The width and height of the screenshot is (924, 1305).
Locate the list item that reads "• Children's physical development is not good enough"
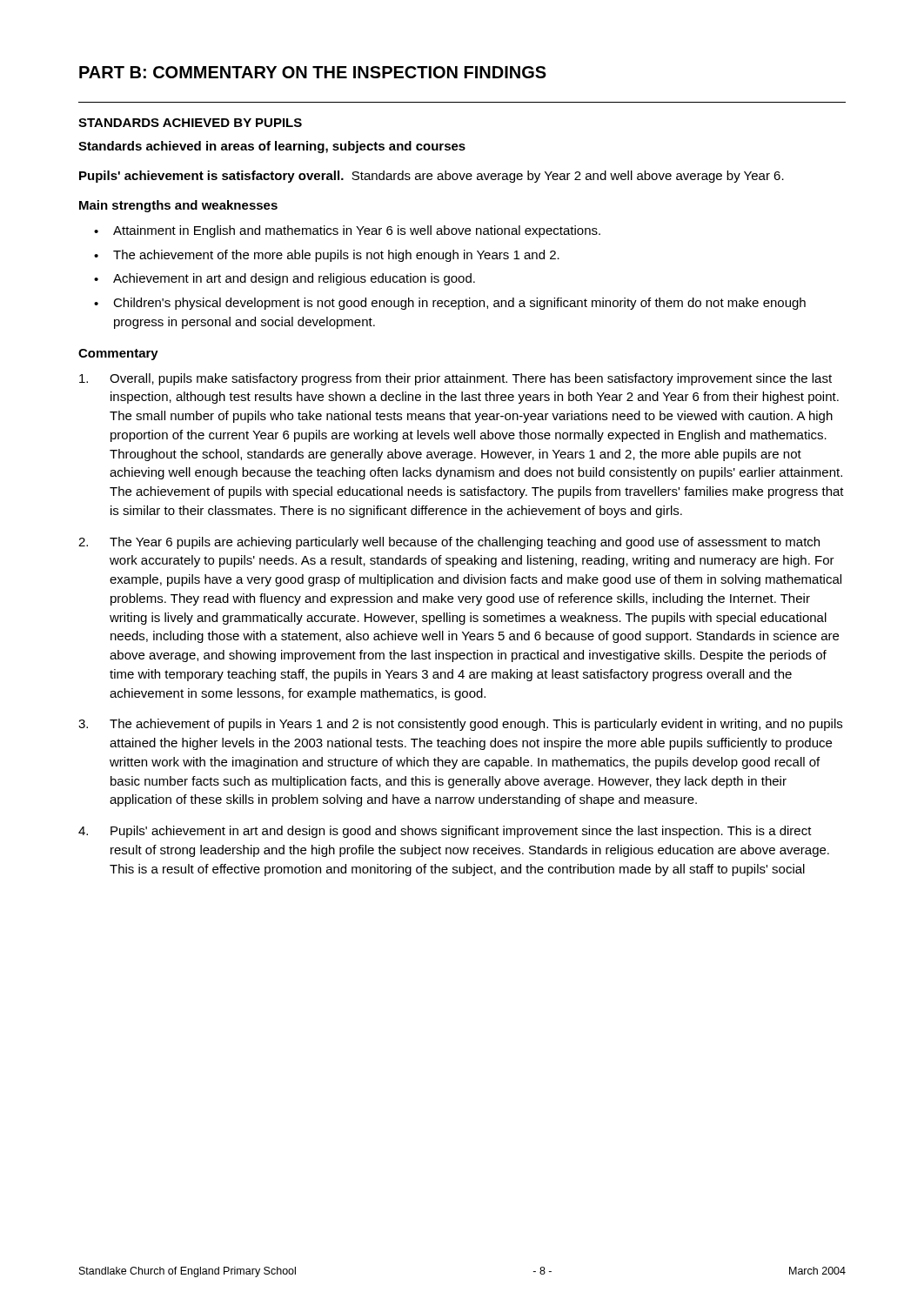(x=470, y=312)
